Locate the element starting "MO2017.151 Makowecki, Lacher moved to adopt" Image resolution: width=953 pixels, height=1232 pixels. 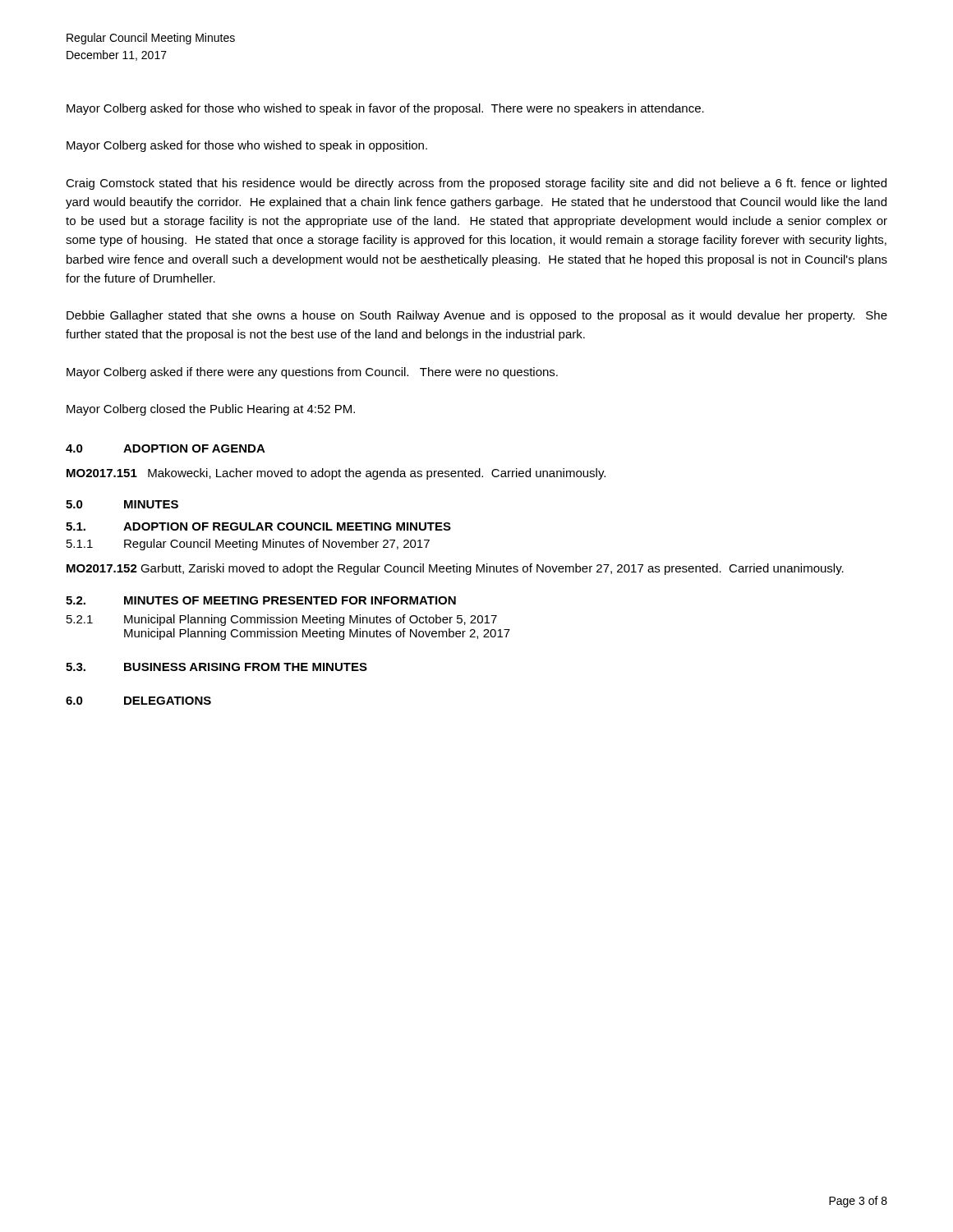336,473
